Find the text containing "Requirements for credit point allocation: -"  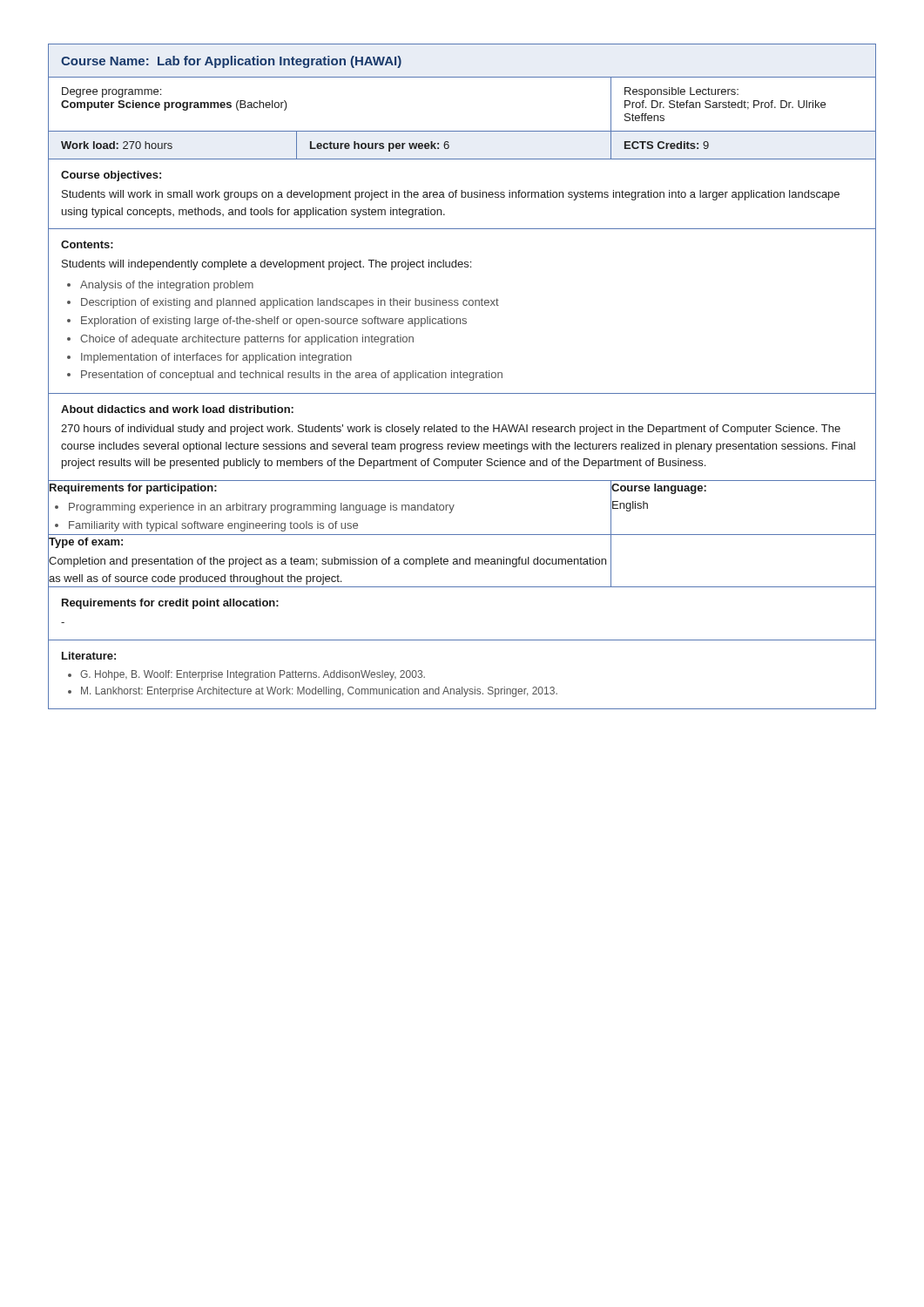(x=170, y=604)
